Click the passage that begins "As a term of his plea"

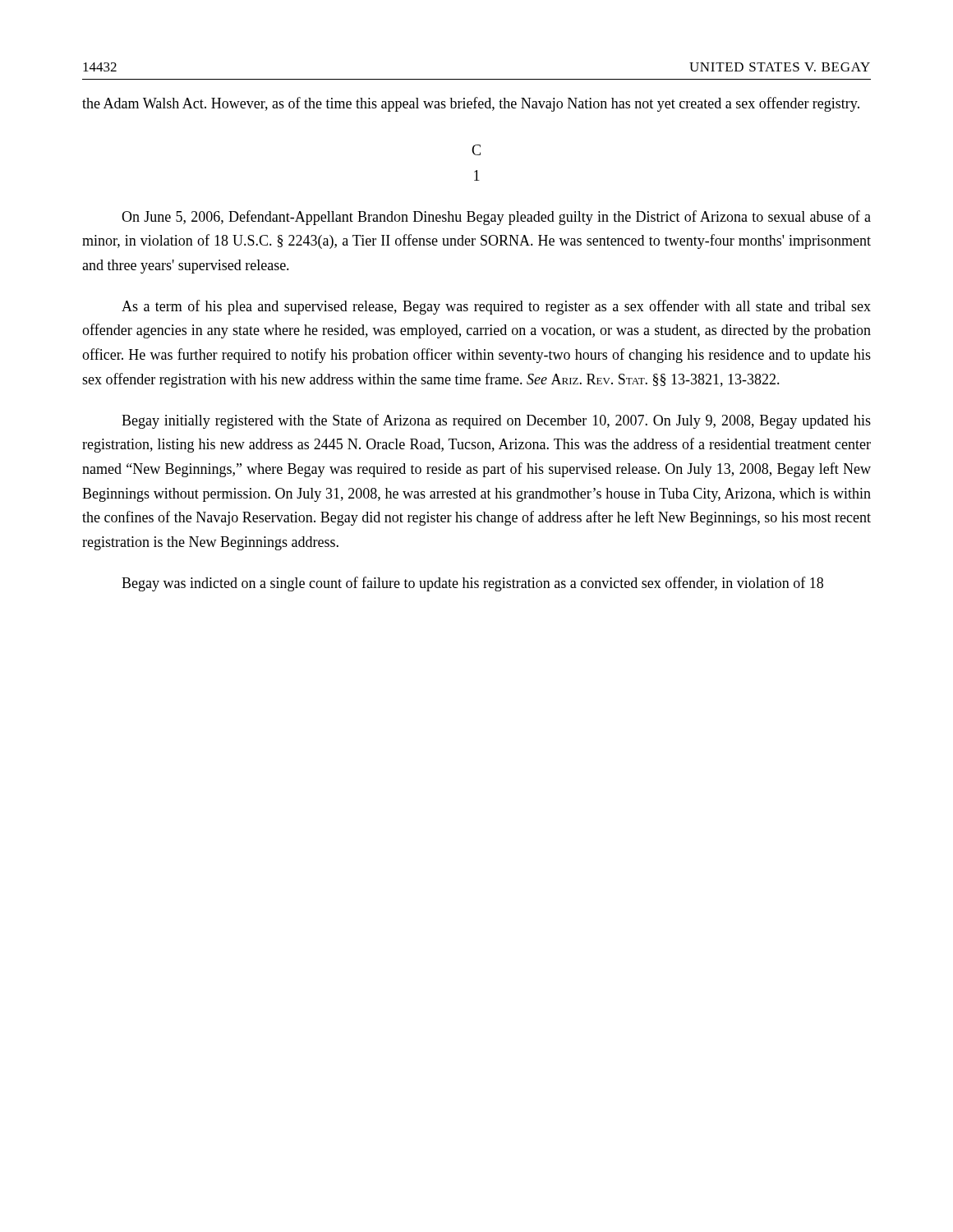click(476, 343)
